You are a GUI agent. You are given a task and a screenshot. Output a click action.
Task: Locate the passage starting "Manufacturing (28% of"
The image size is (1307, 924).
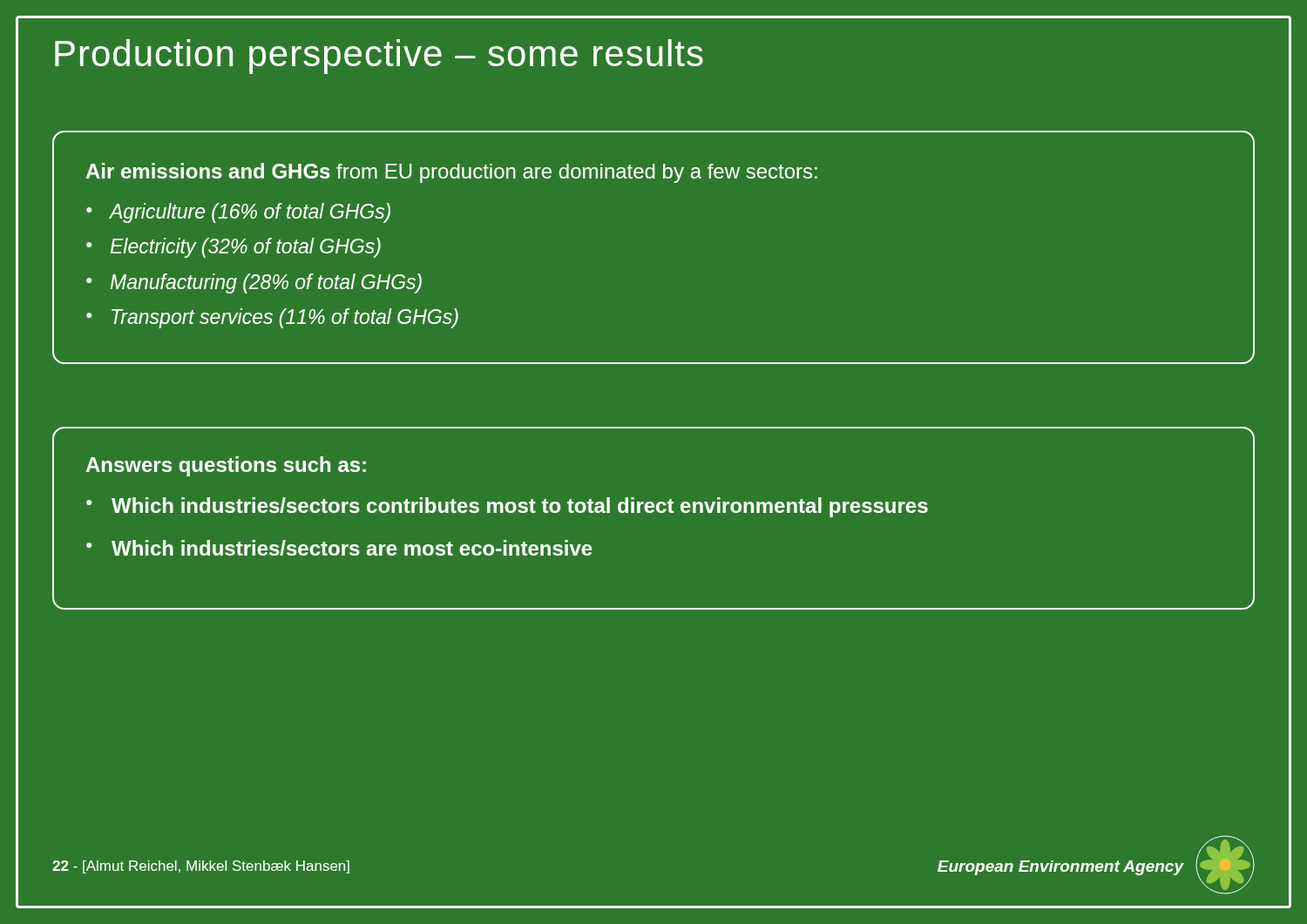[x=266, y=282]
